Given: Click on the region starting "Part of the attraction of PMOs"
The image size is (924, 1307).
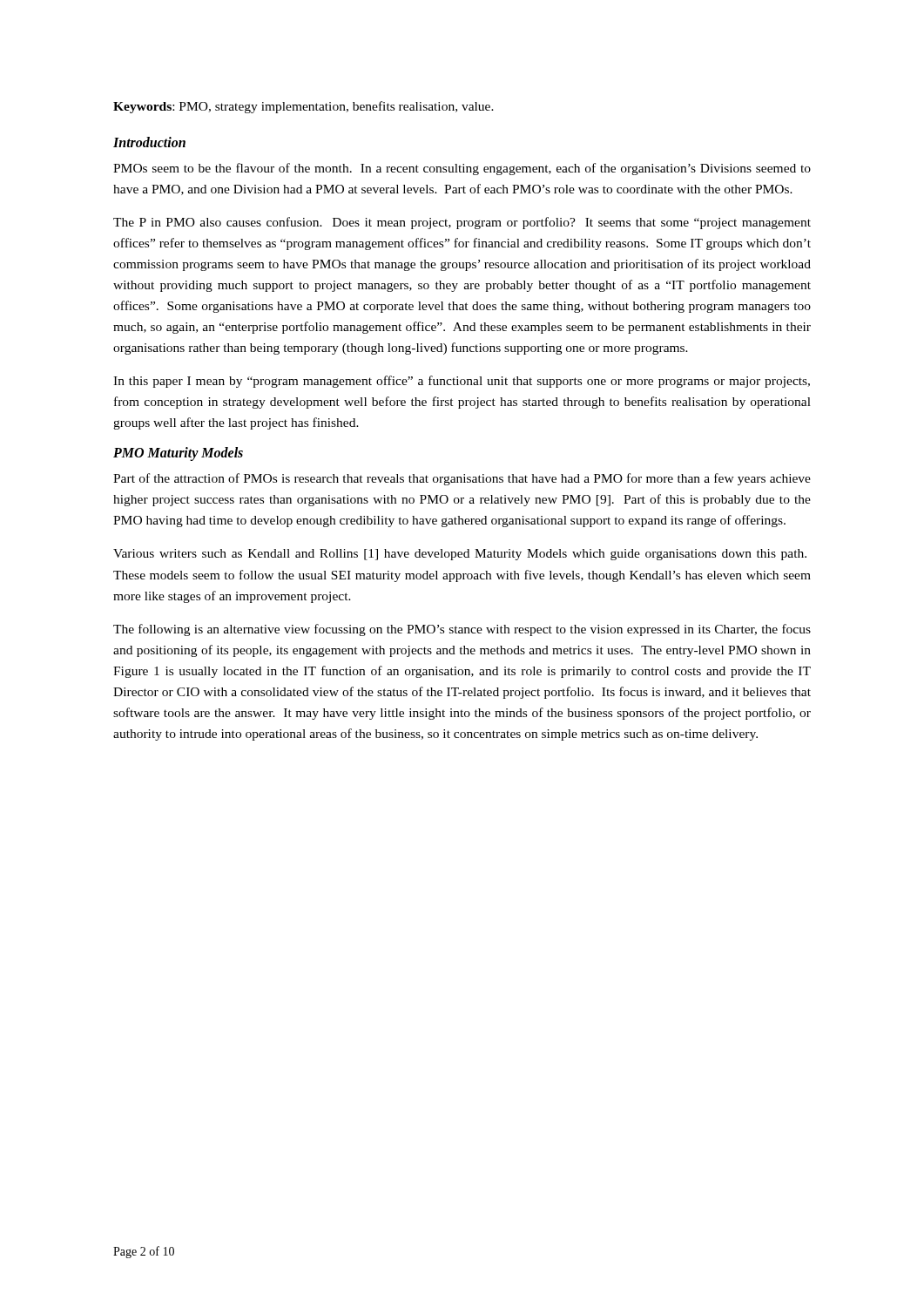Looking at the screenshot, I should click(x=462, y=499).
